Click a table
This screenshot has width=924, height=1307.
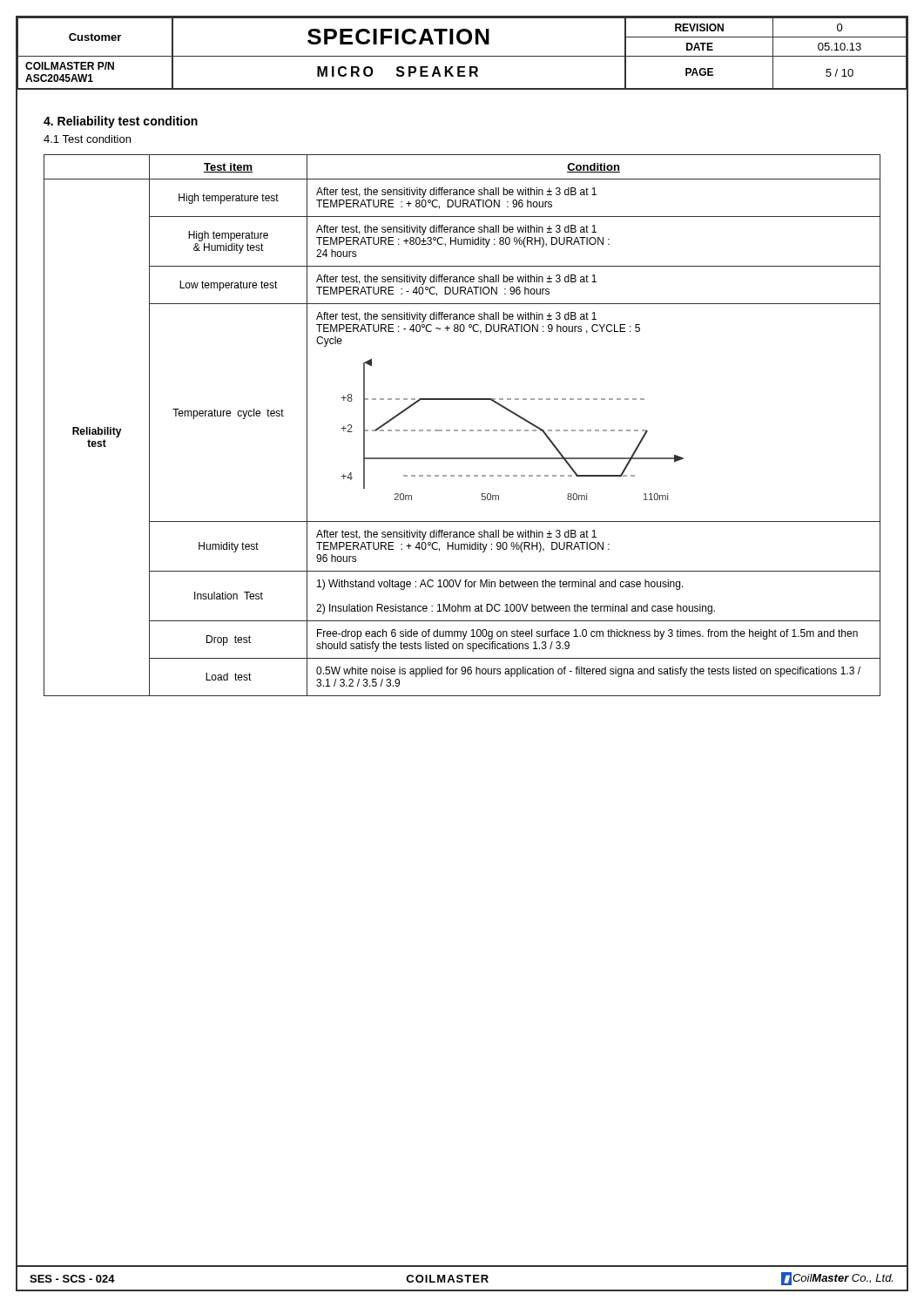coord(462,425)
